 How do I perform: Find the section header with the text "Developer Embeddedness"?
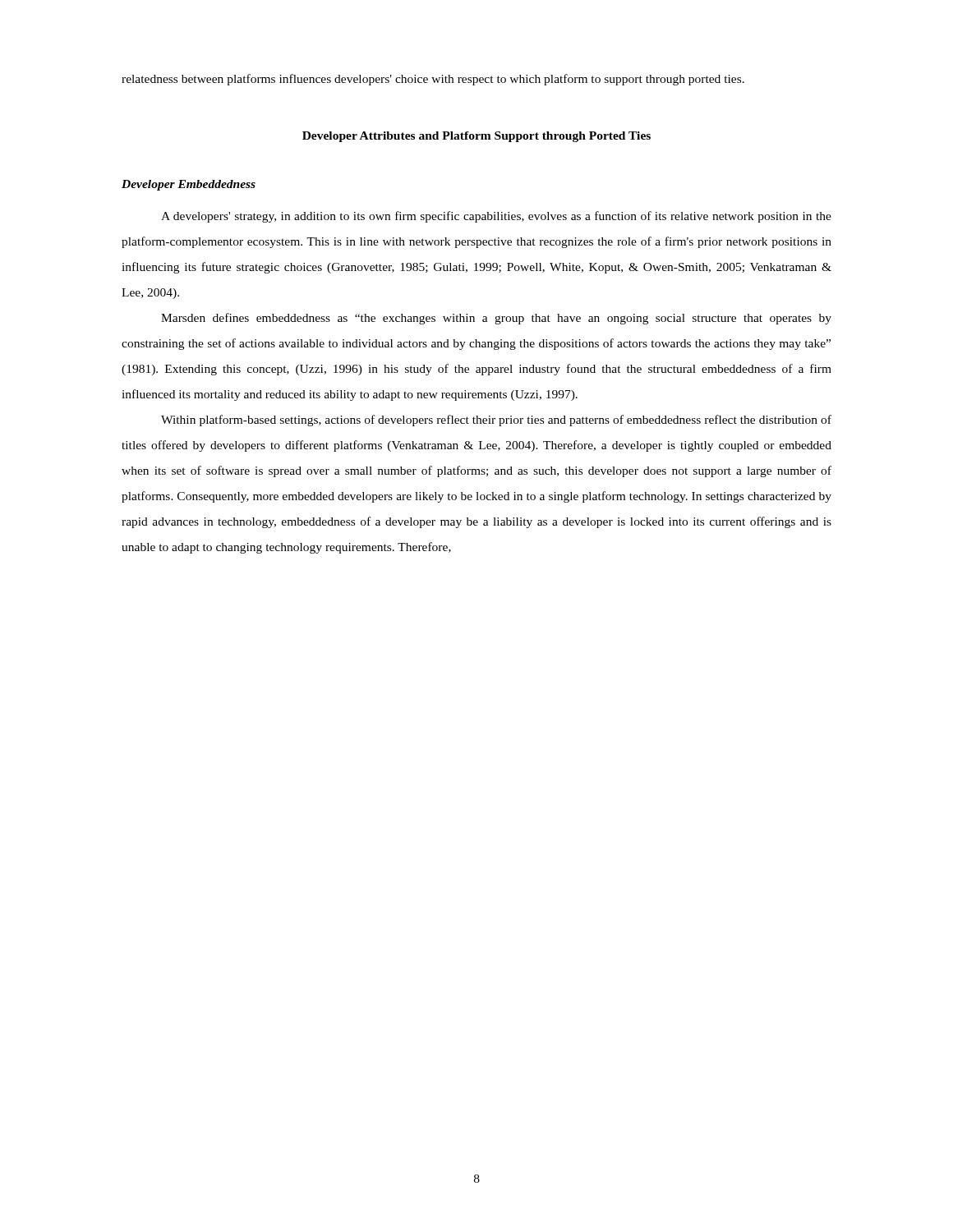(189, 184)
